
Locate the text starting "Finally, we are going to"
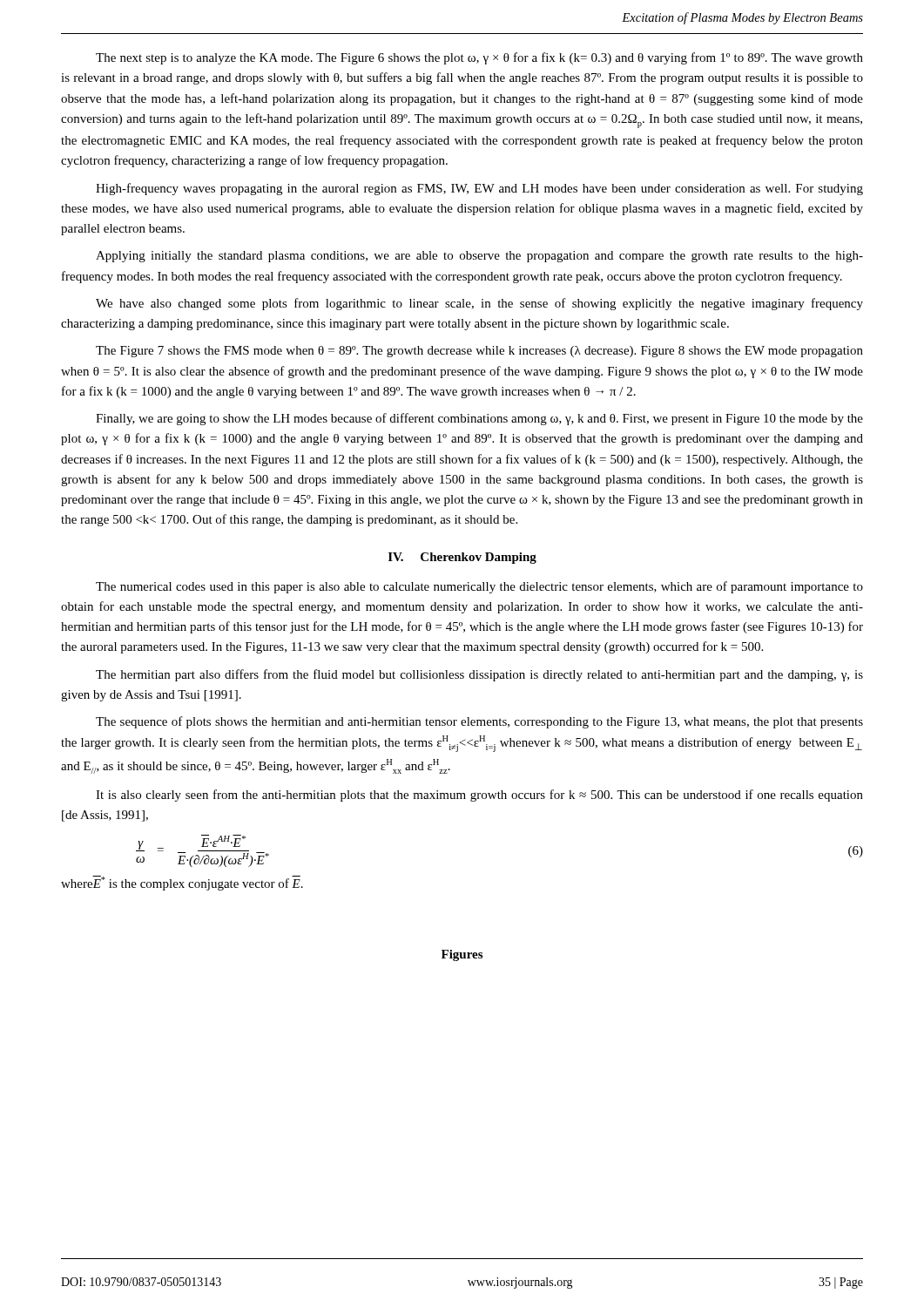tap(462, 469)
